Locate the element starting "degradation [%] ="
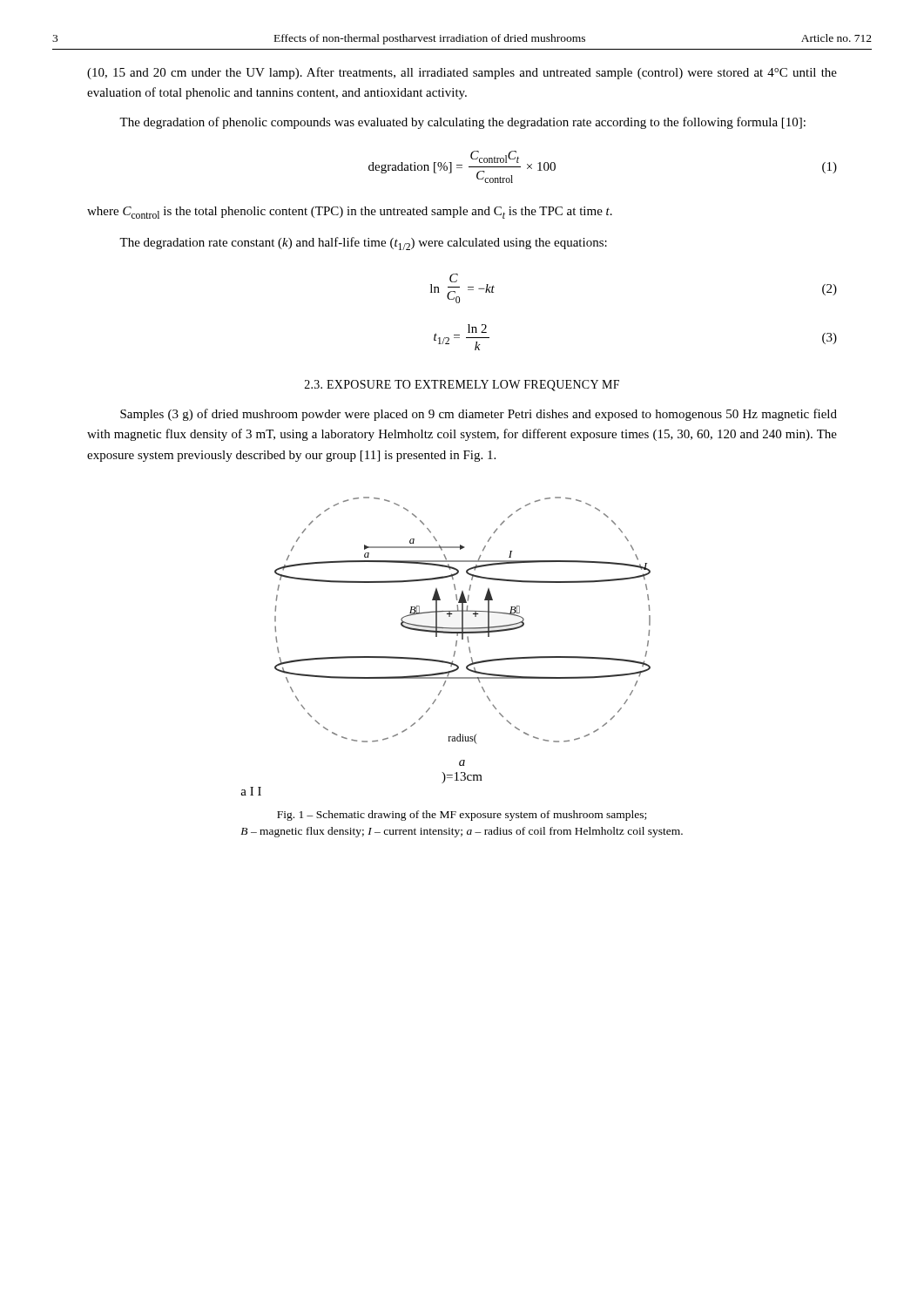 pyautogui.click(x=462, y=167)
